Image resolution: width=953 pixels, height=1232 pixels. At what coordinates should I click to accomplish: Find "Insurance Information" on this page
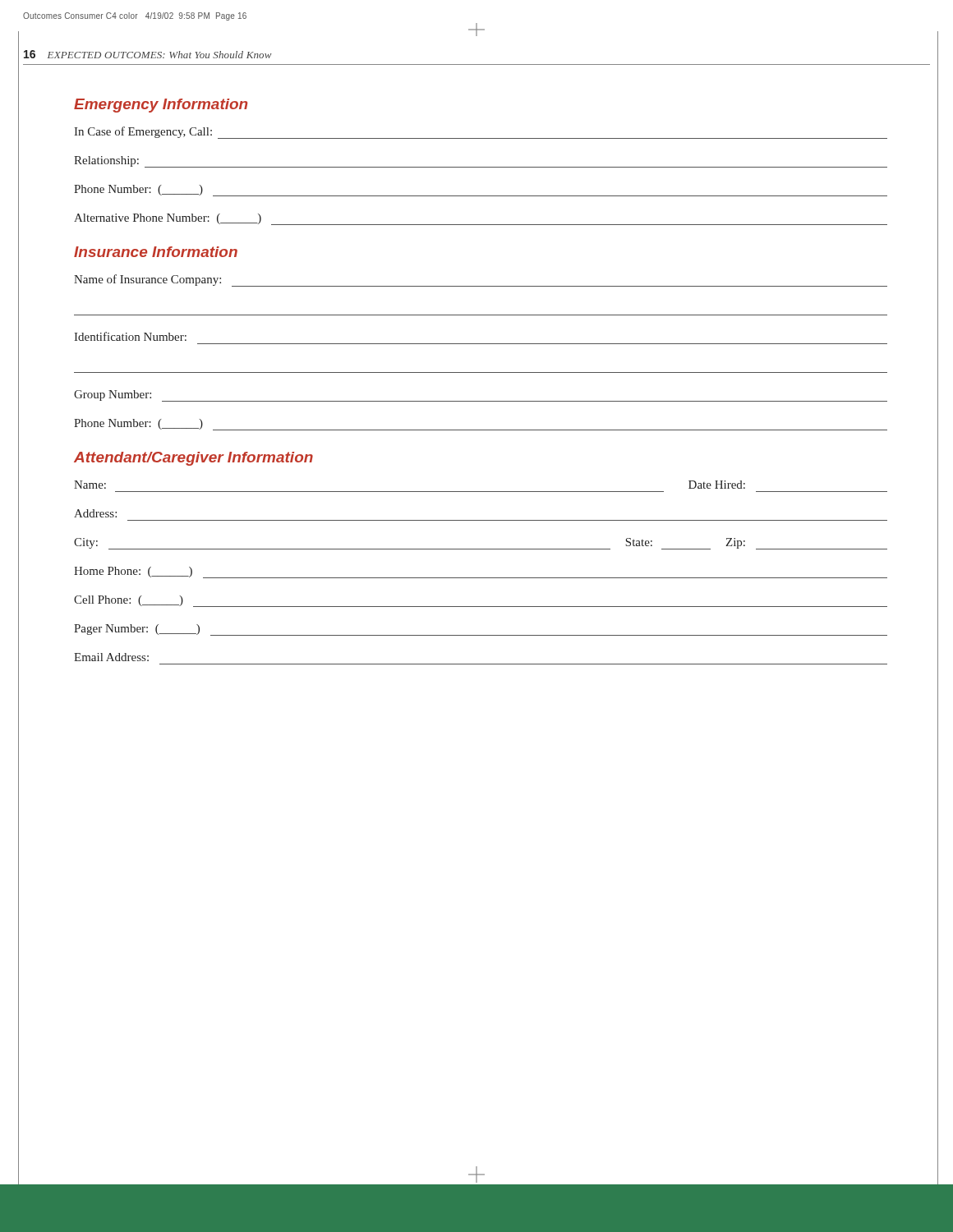tap(156, 252)
